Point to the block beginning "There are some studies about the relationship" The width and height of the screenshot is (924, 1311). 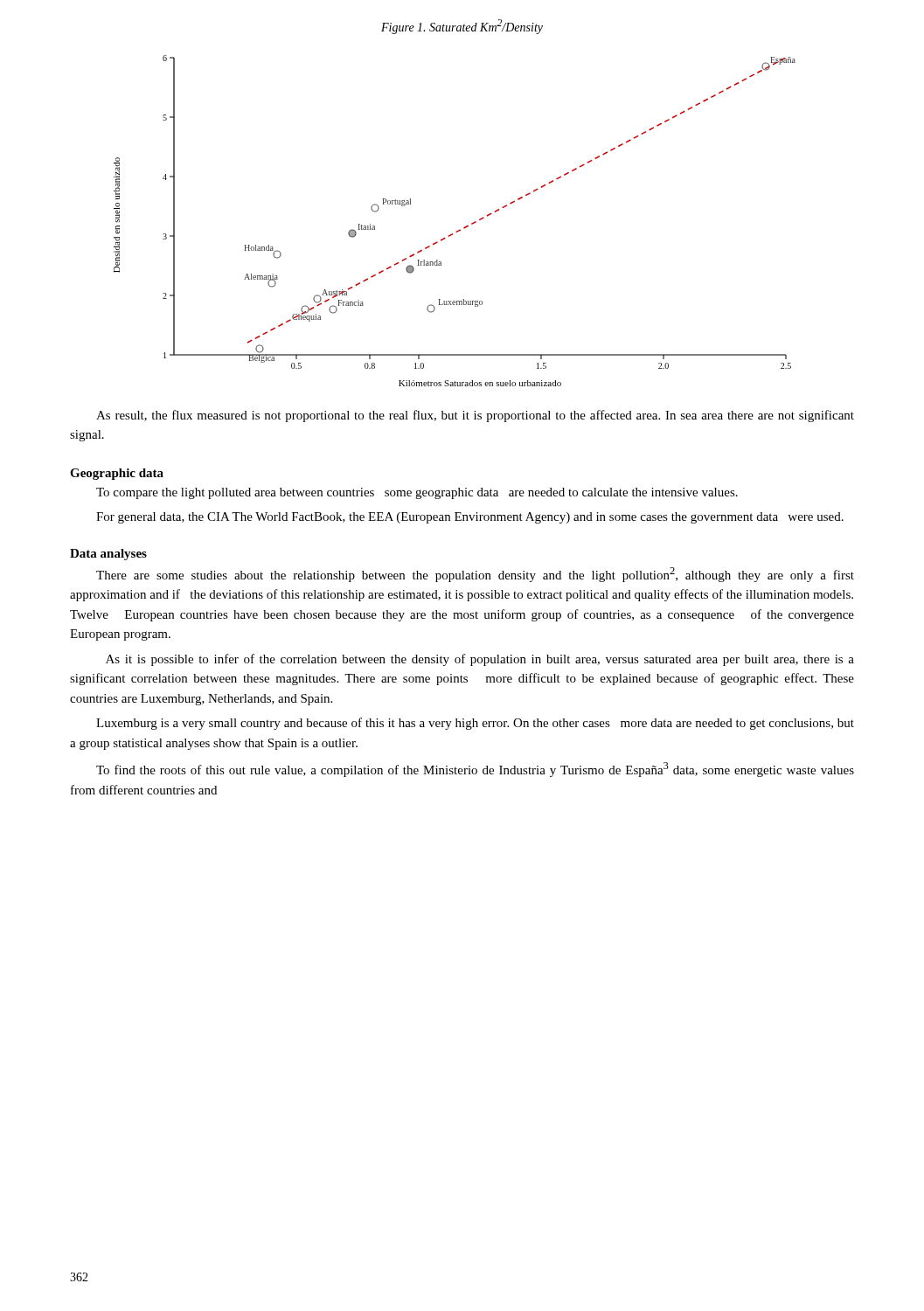point(462,603)
